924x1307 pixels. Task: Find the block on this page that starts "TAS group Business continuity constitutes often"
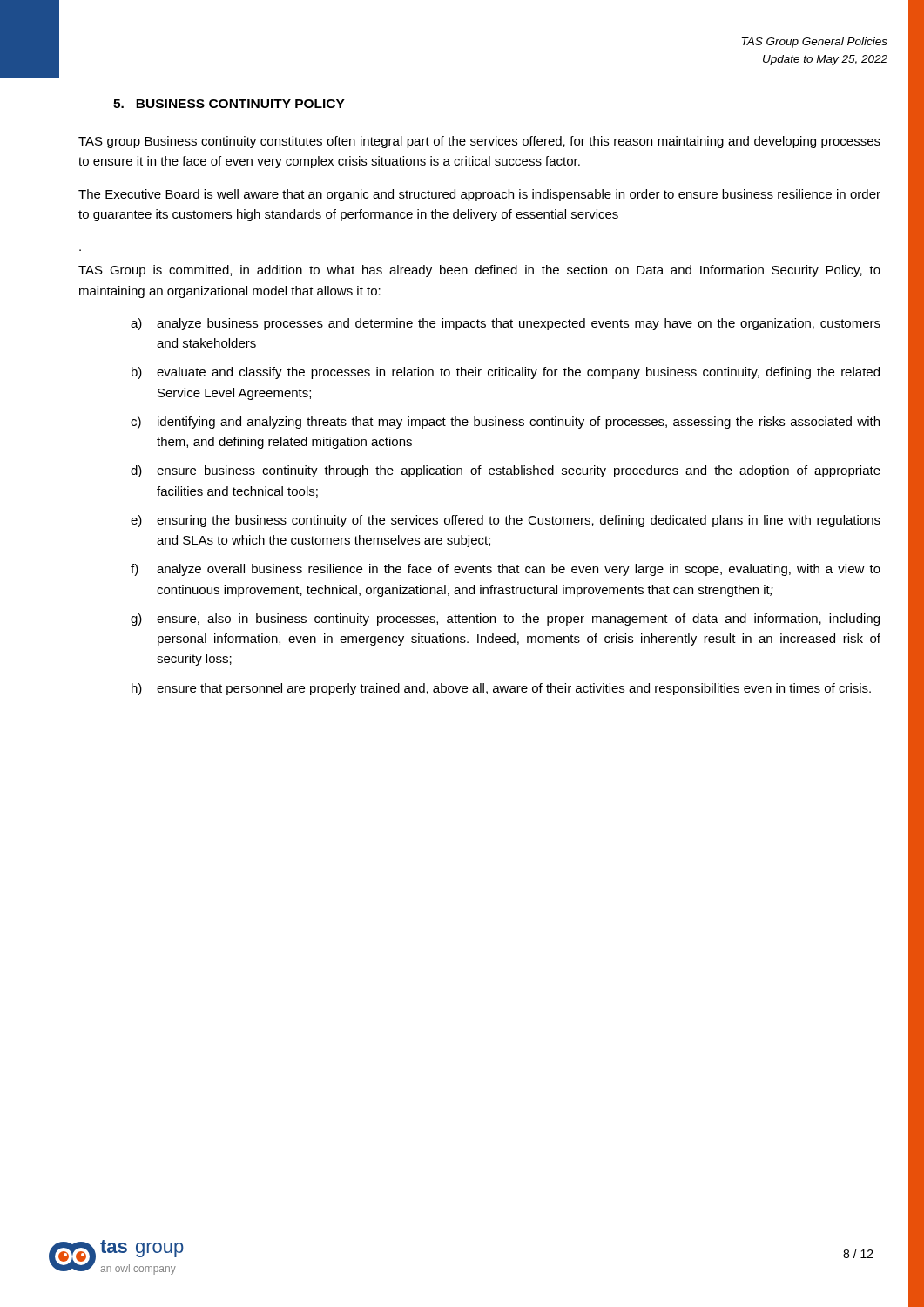click(x=479, y=151)
